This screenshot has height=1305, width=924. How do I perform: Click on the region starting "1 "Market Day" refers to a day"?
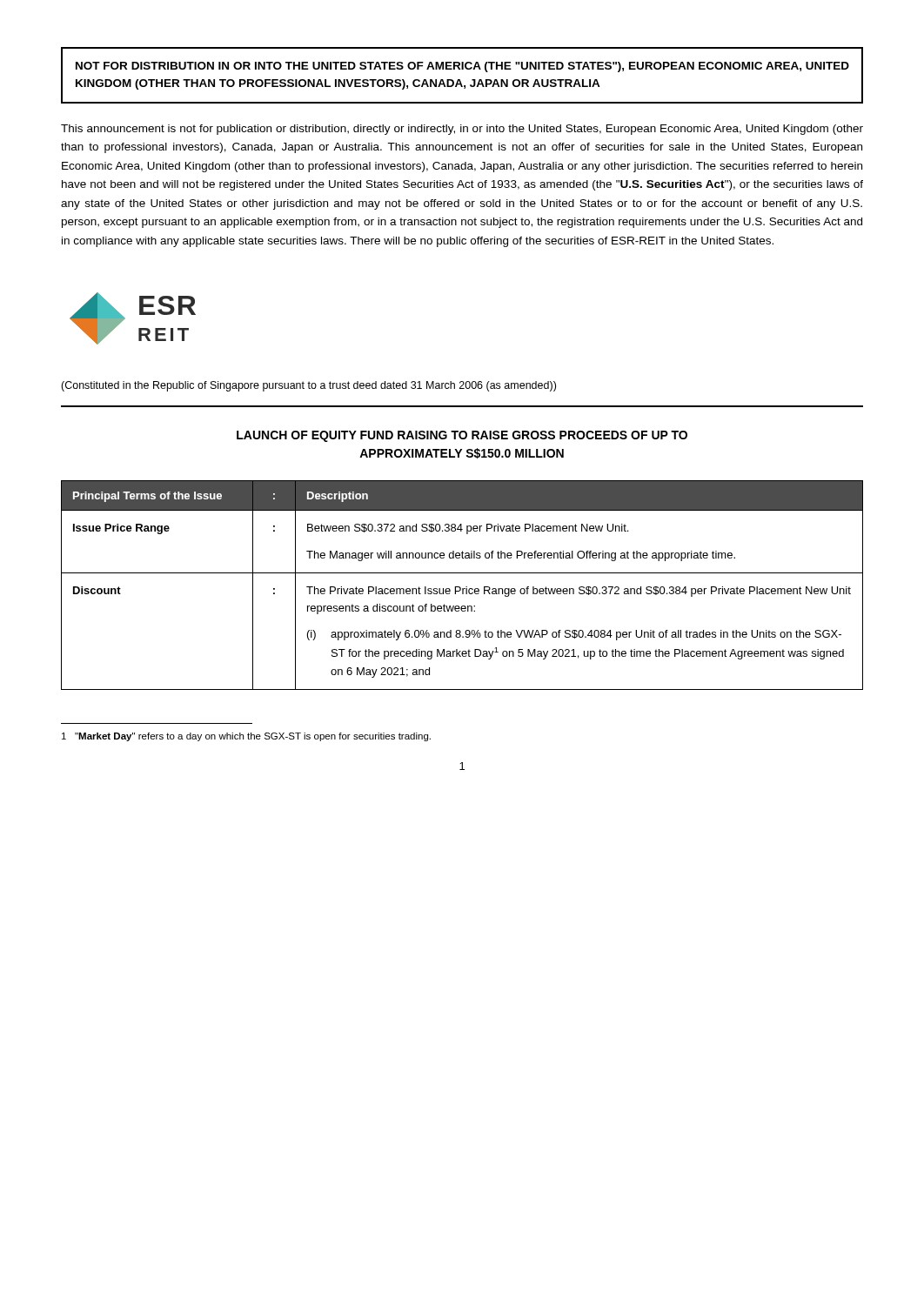(x=246, y=736)
